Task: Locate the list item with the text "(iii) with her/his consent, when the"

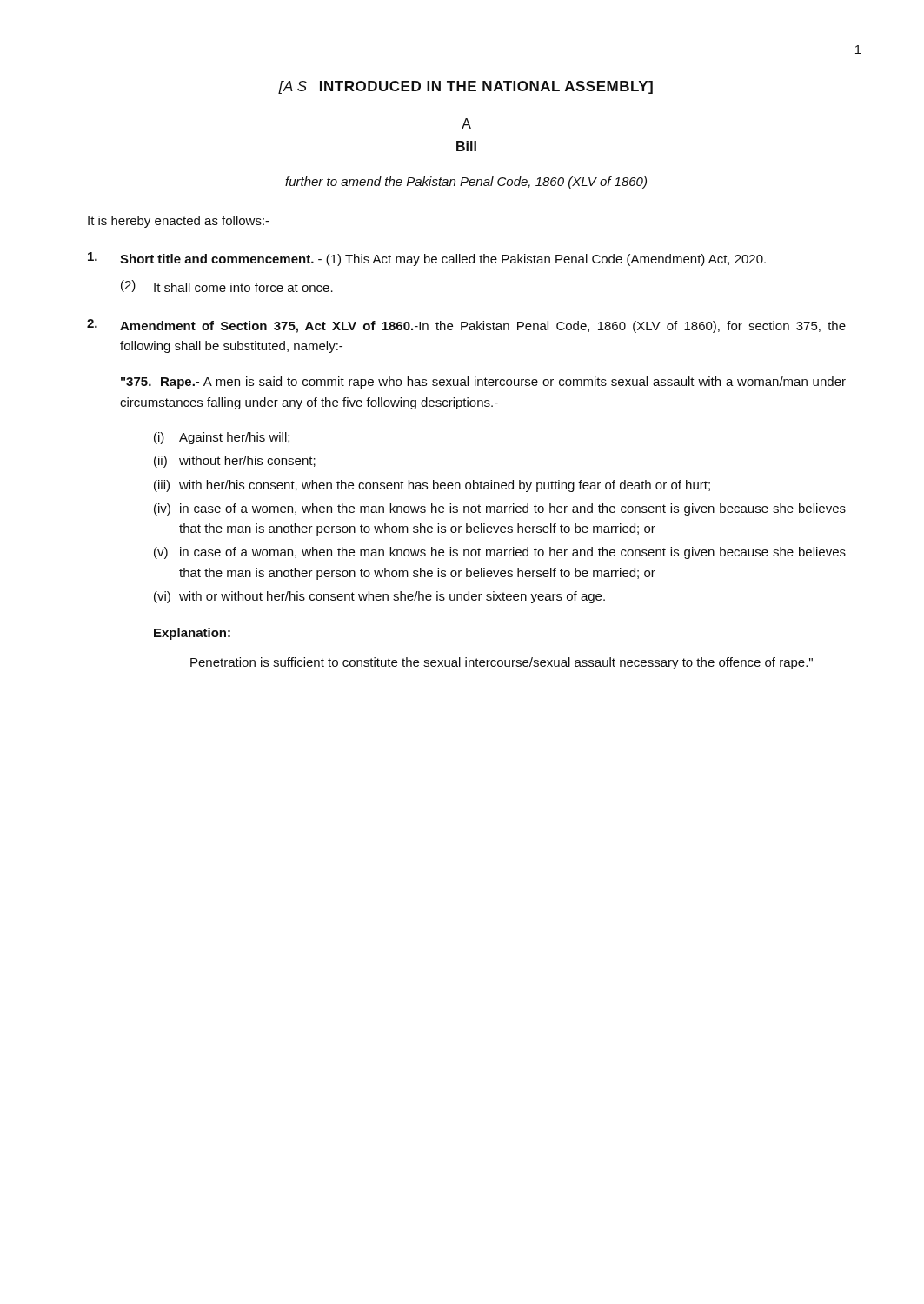Action: (x=483, y=484)
